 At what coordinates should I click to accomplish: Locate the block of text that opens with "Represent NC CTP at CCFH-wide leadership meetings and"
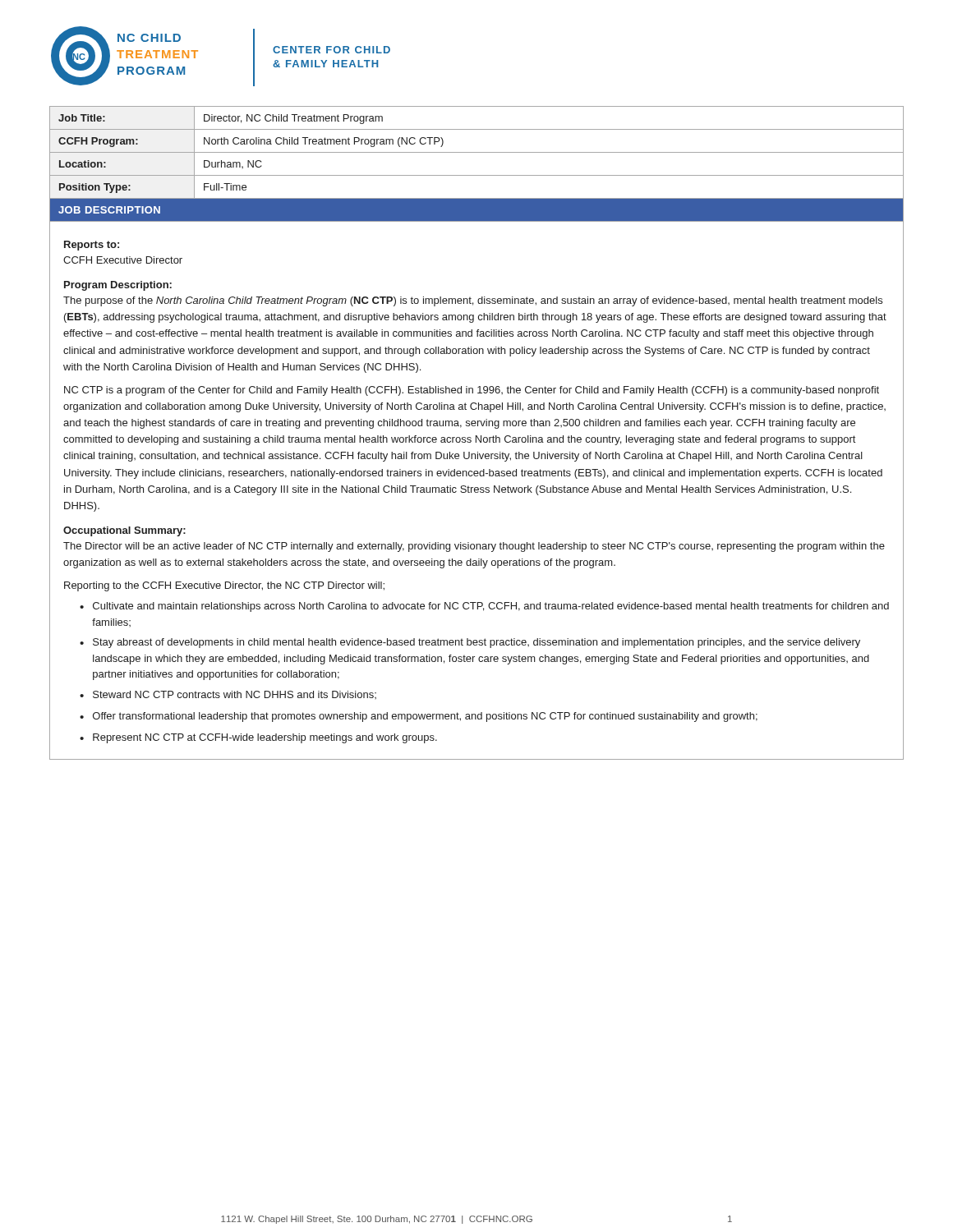[x=265, y=737]
